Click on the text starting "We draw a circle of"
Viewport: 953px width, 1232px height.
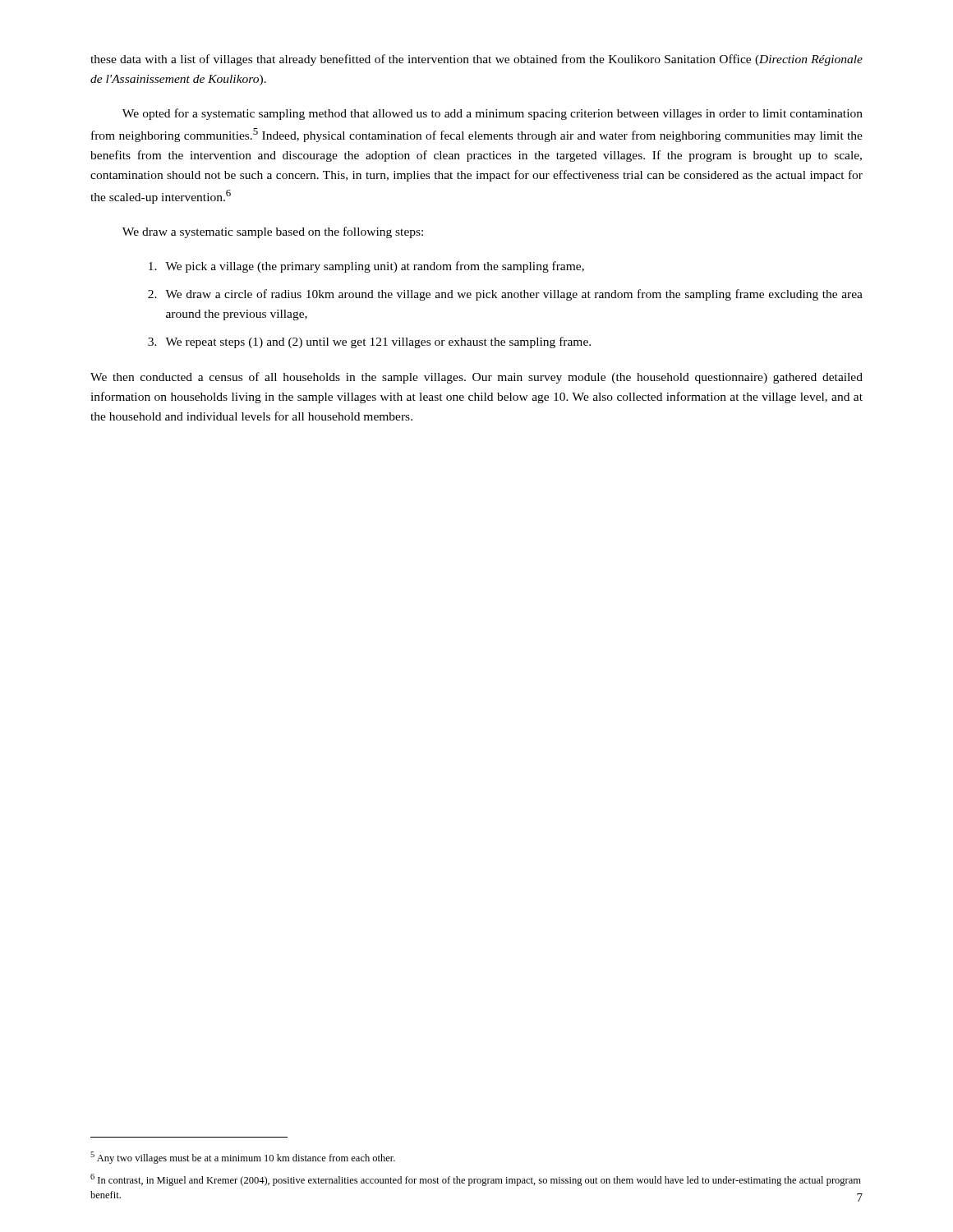coord(514,304)
